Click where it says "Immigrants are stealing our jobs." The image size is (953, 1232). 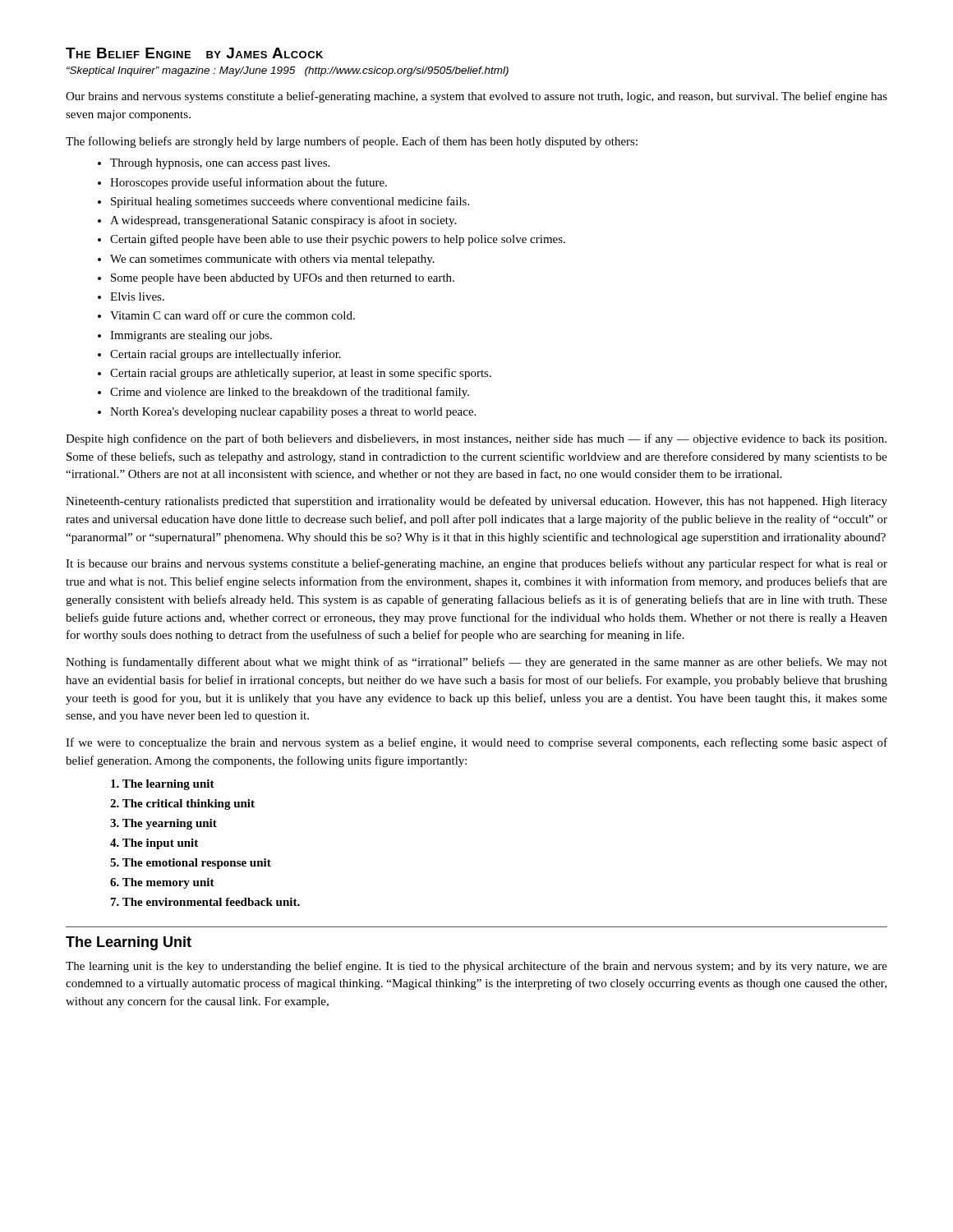coord(191,335)
